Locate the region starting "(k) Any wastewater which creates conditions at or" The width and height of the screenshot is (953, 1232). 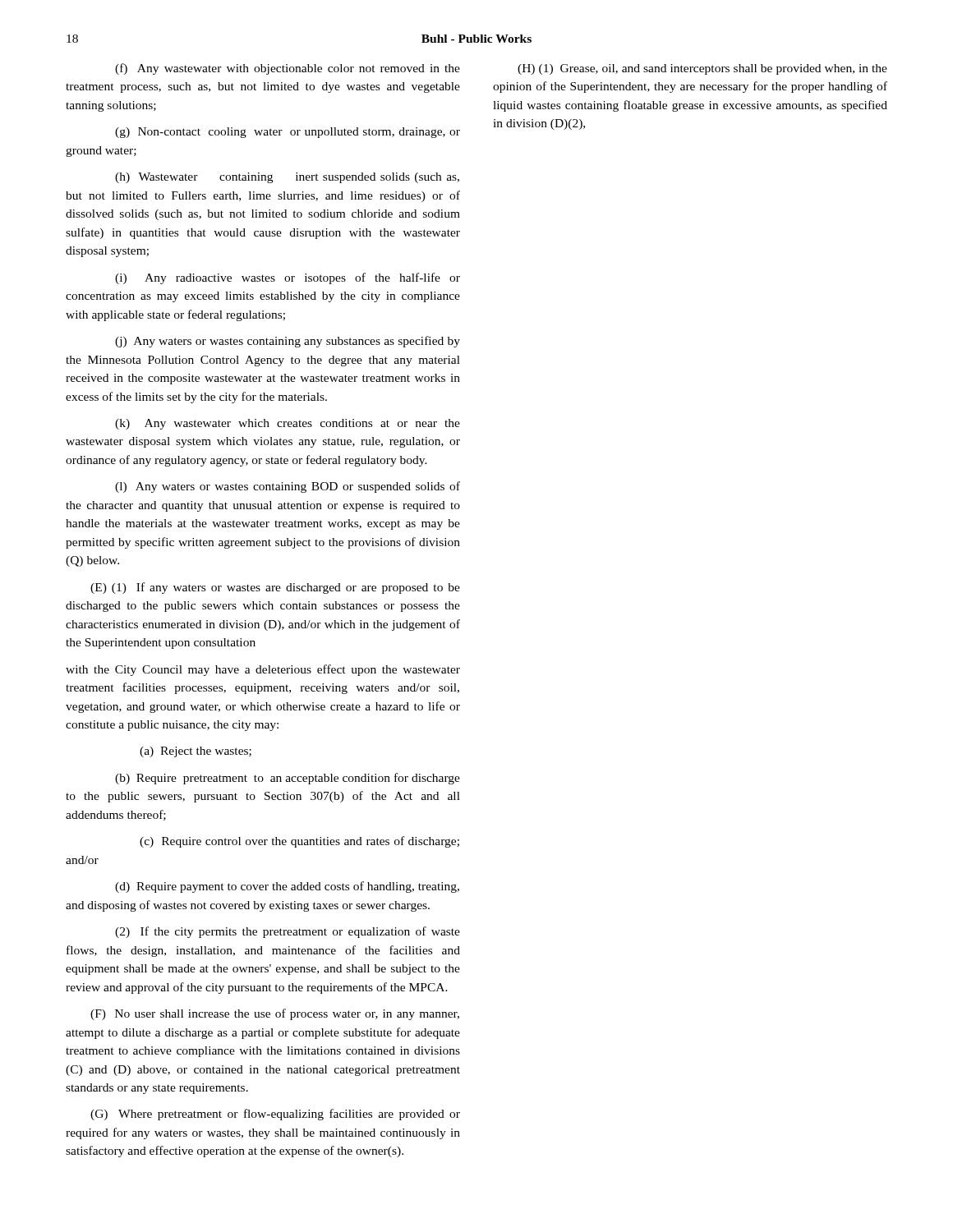pos(263,442)
